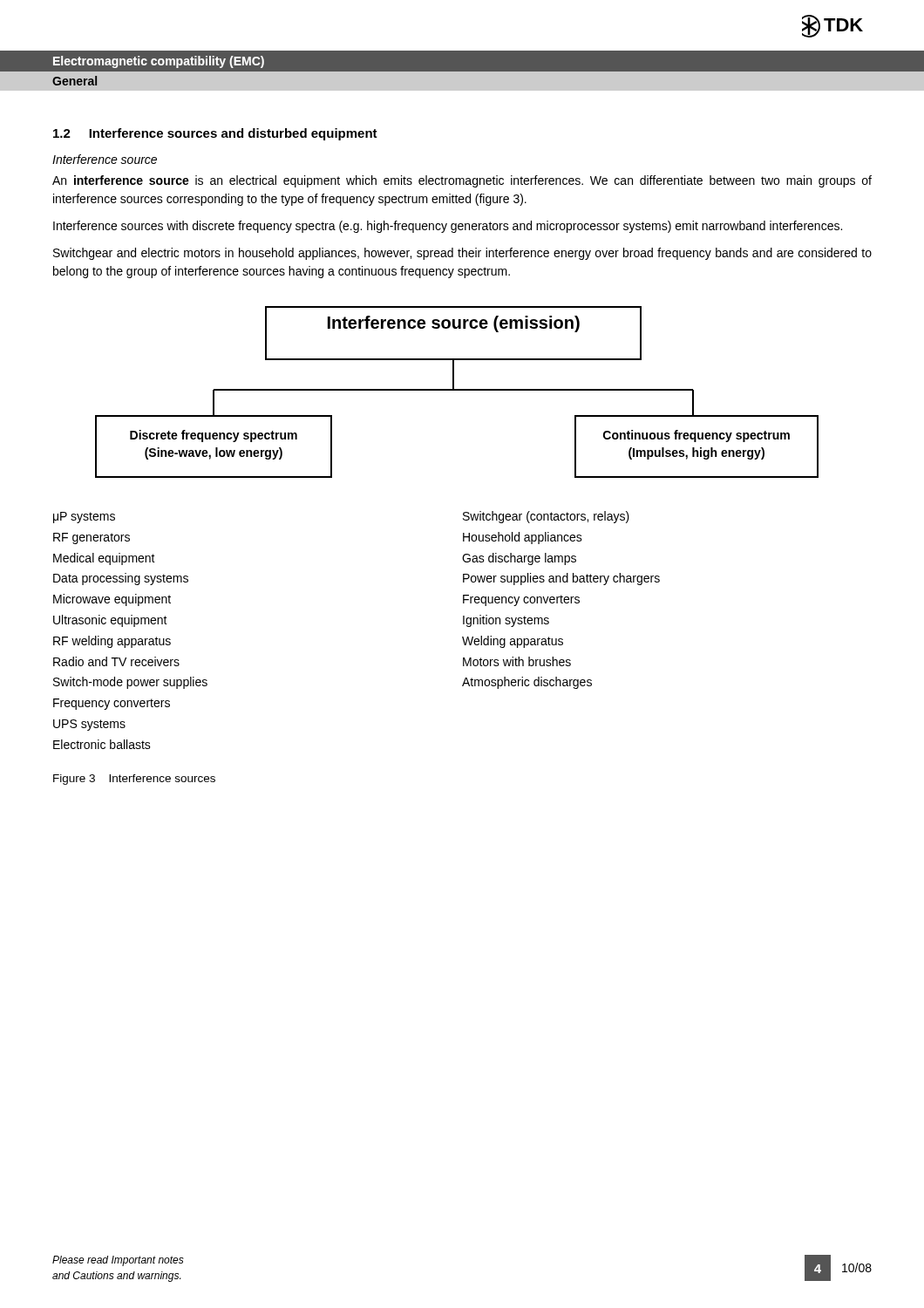Image resolution: width=924 pixels, height=1308 pixels.
Task: Point to the region starting "Microwave equipment"
Action: pyautogui.click(x=112, y=599)
